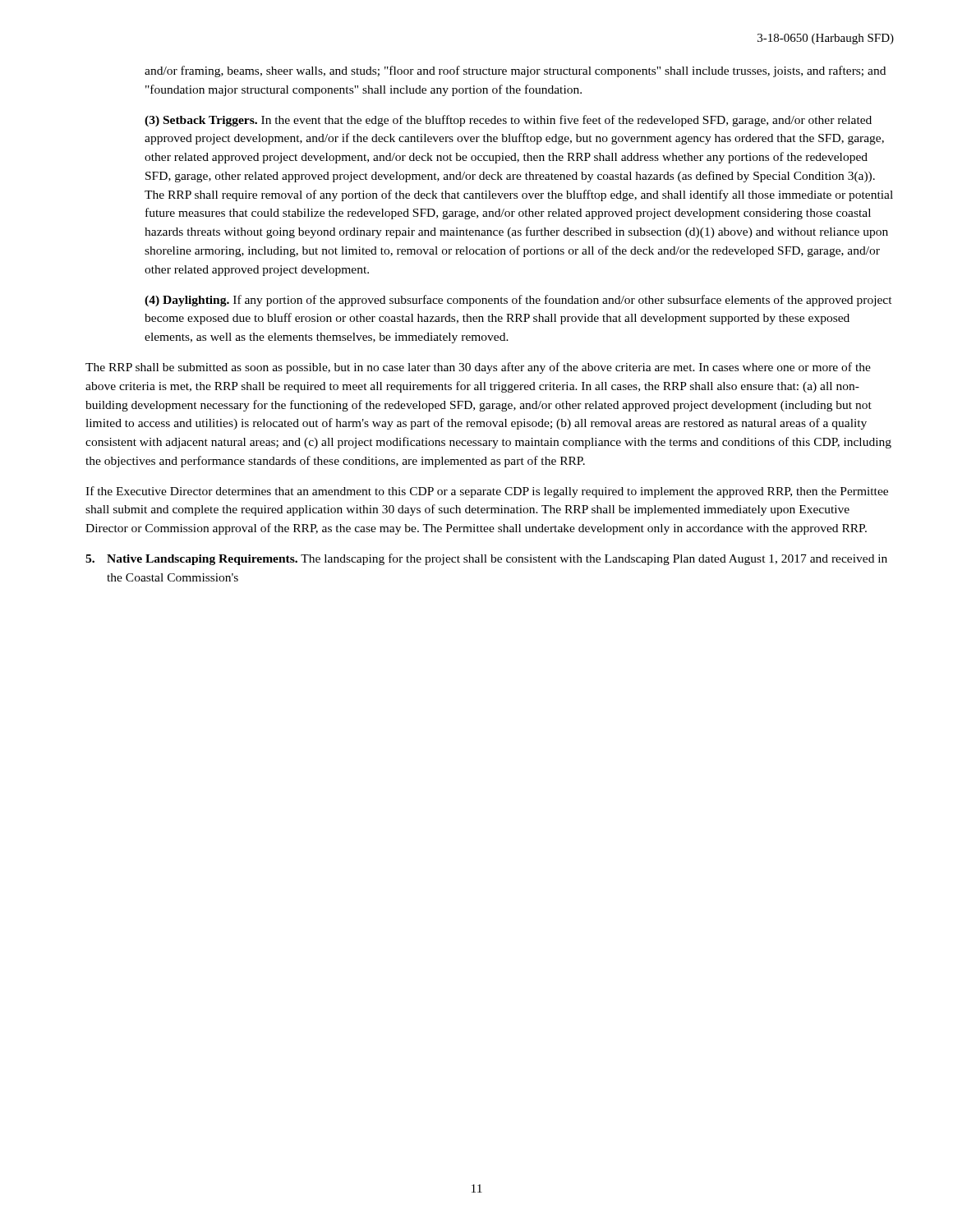
Task: Navigate to the element starting "(3) Setback Triggers. In"
Action: tap(490, 195)
